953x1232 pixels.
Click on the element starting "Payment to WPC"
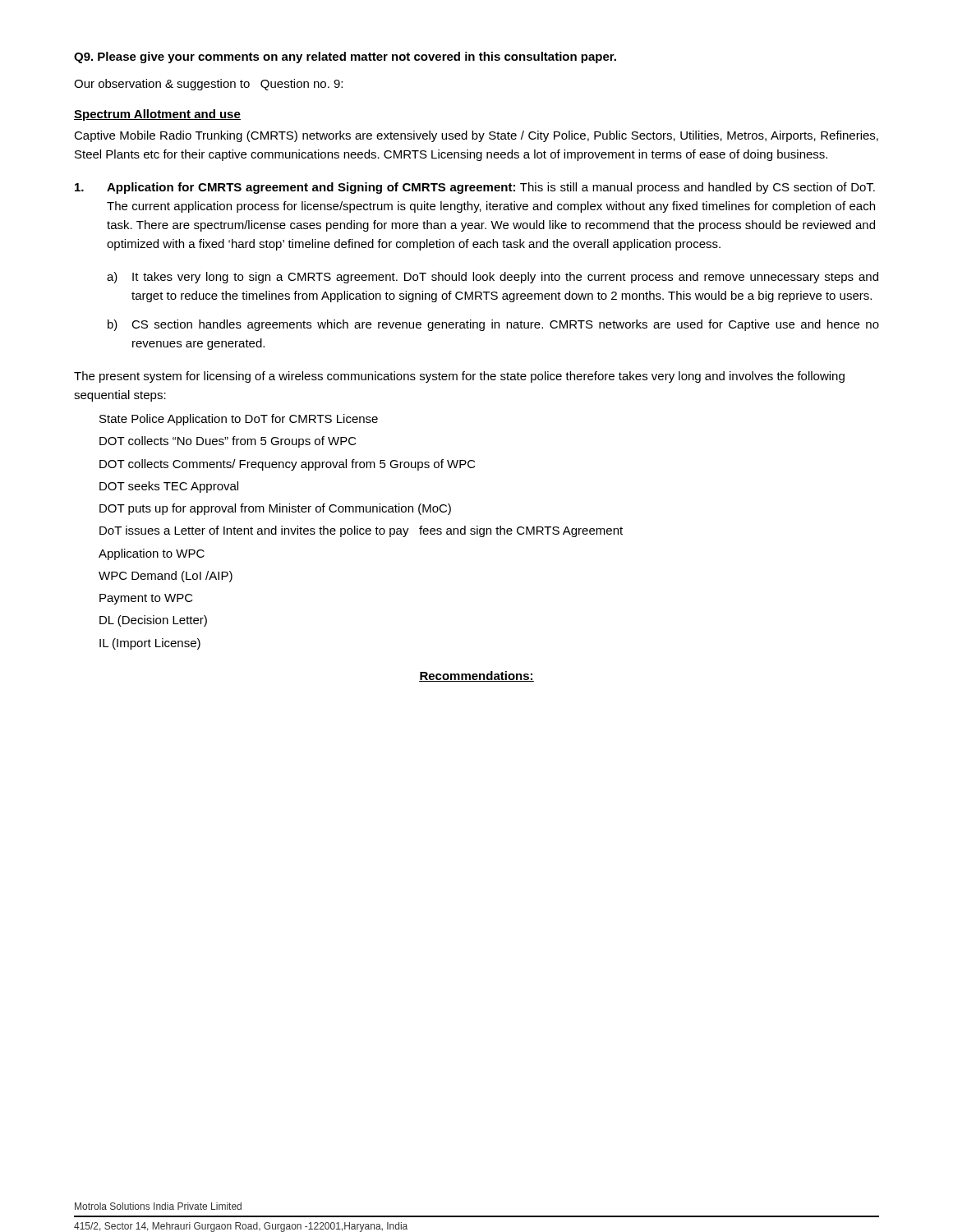(146, 598)
